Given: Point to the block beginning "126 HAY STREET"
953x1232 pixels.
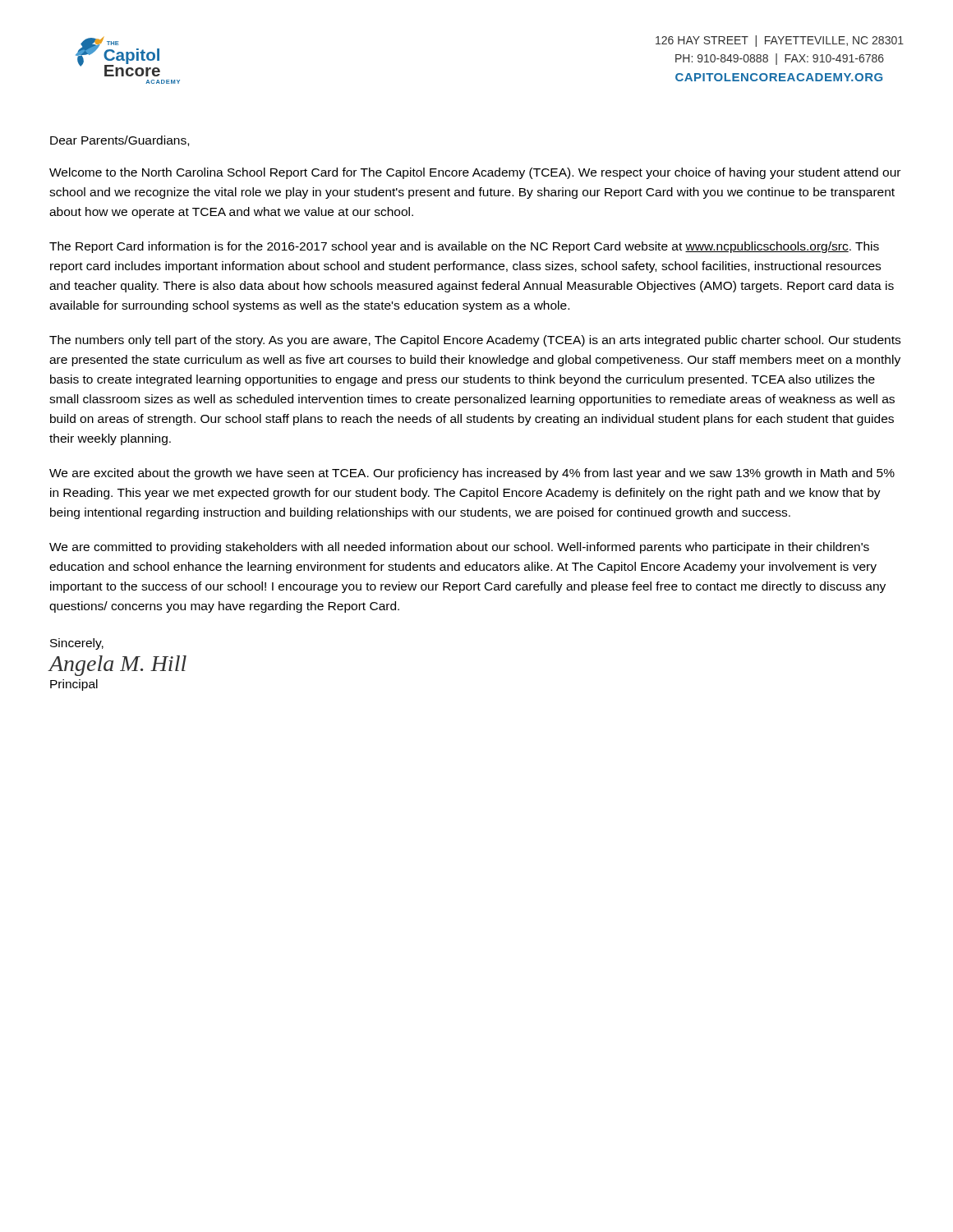Looking at the screenshot, I should [779, 59].
